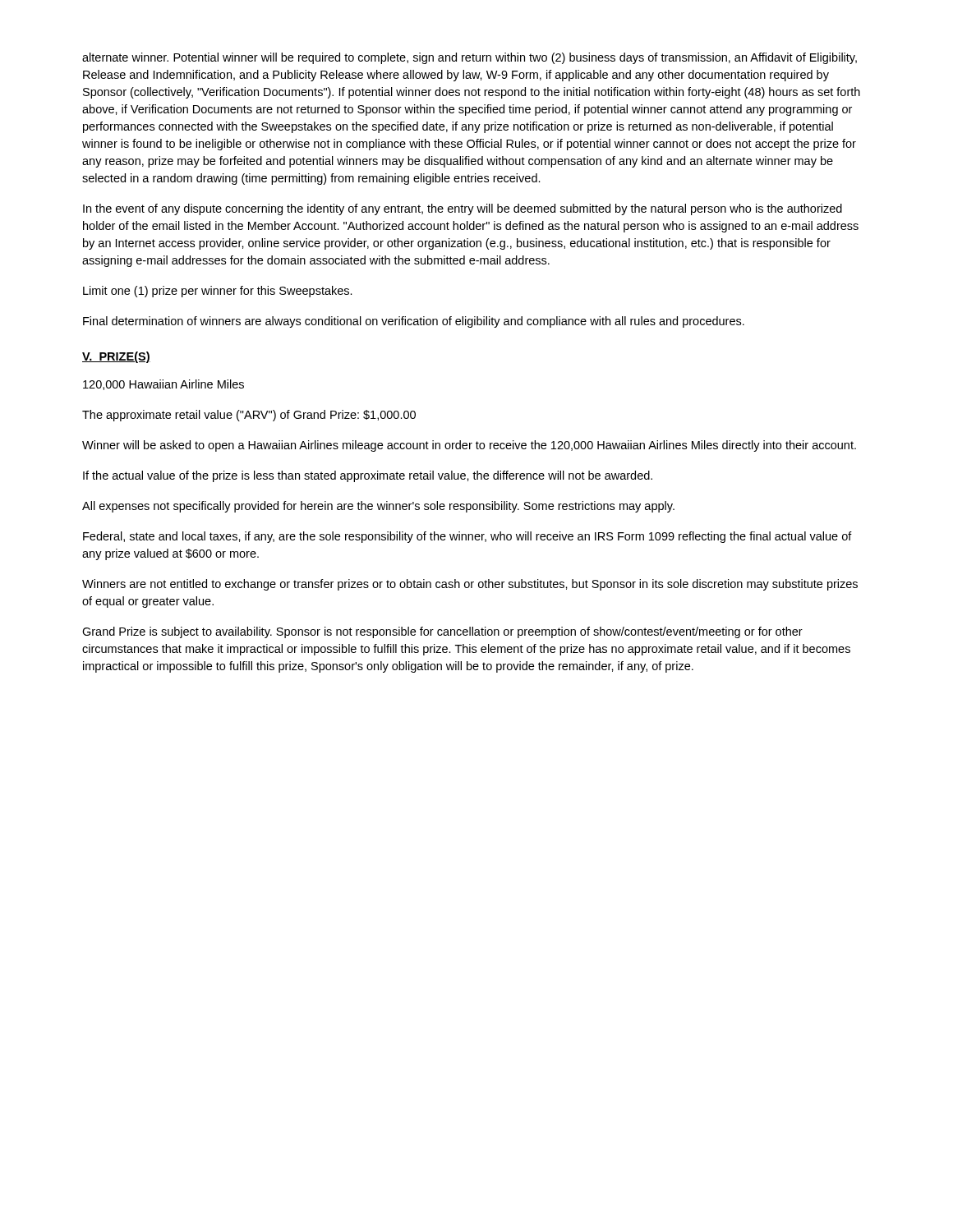This screenshot has height=1232, width=953.
Task: Select the text block with the text "Limit one (1)"
Action: point(218,291)
